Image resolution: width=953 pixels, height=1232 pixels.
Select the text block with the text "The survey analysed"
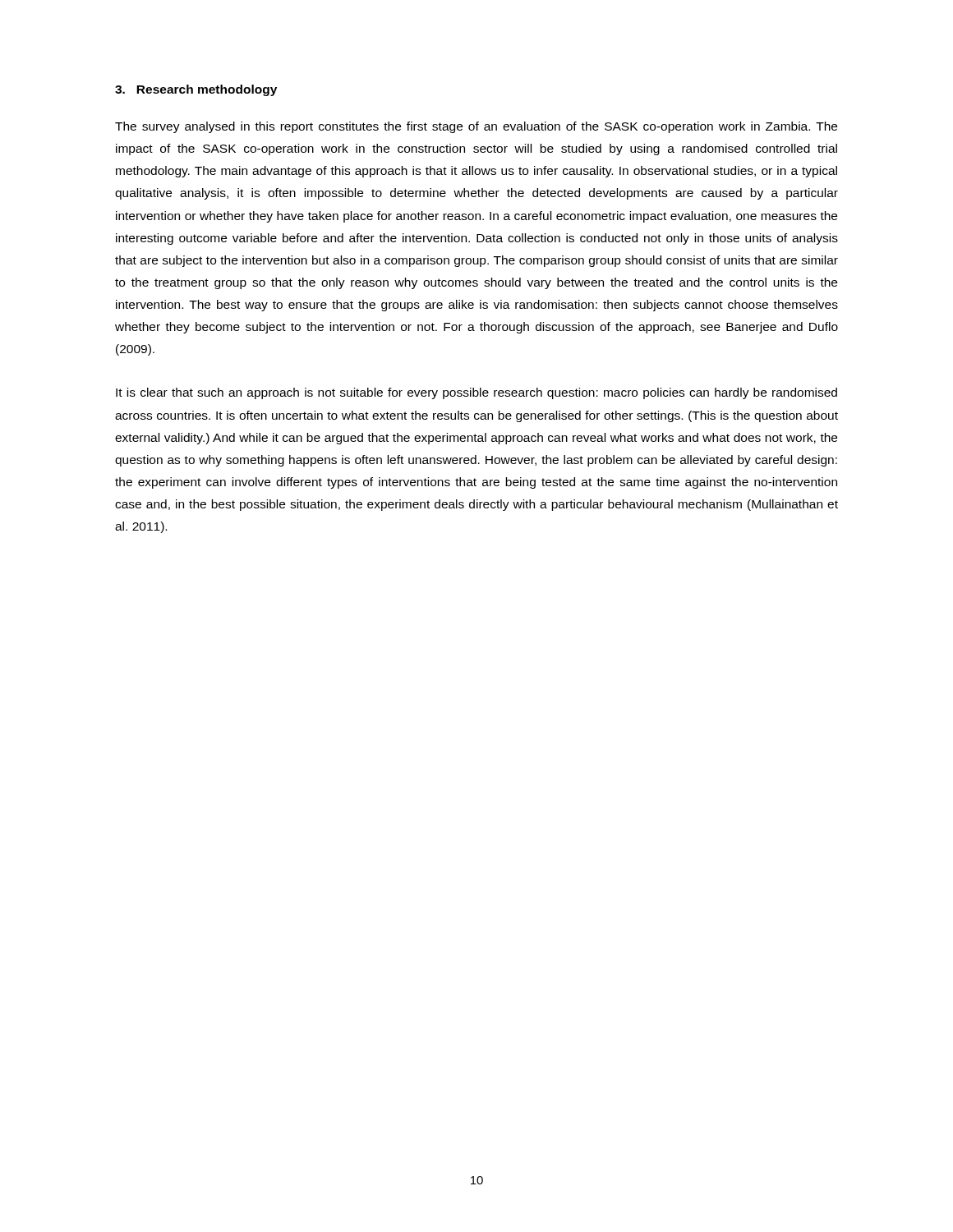[476, 237]
